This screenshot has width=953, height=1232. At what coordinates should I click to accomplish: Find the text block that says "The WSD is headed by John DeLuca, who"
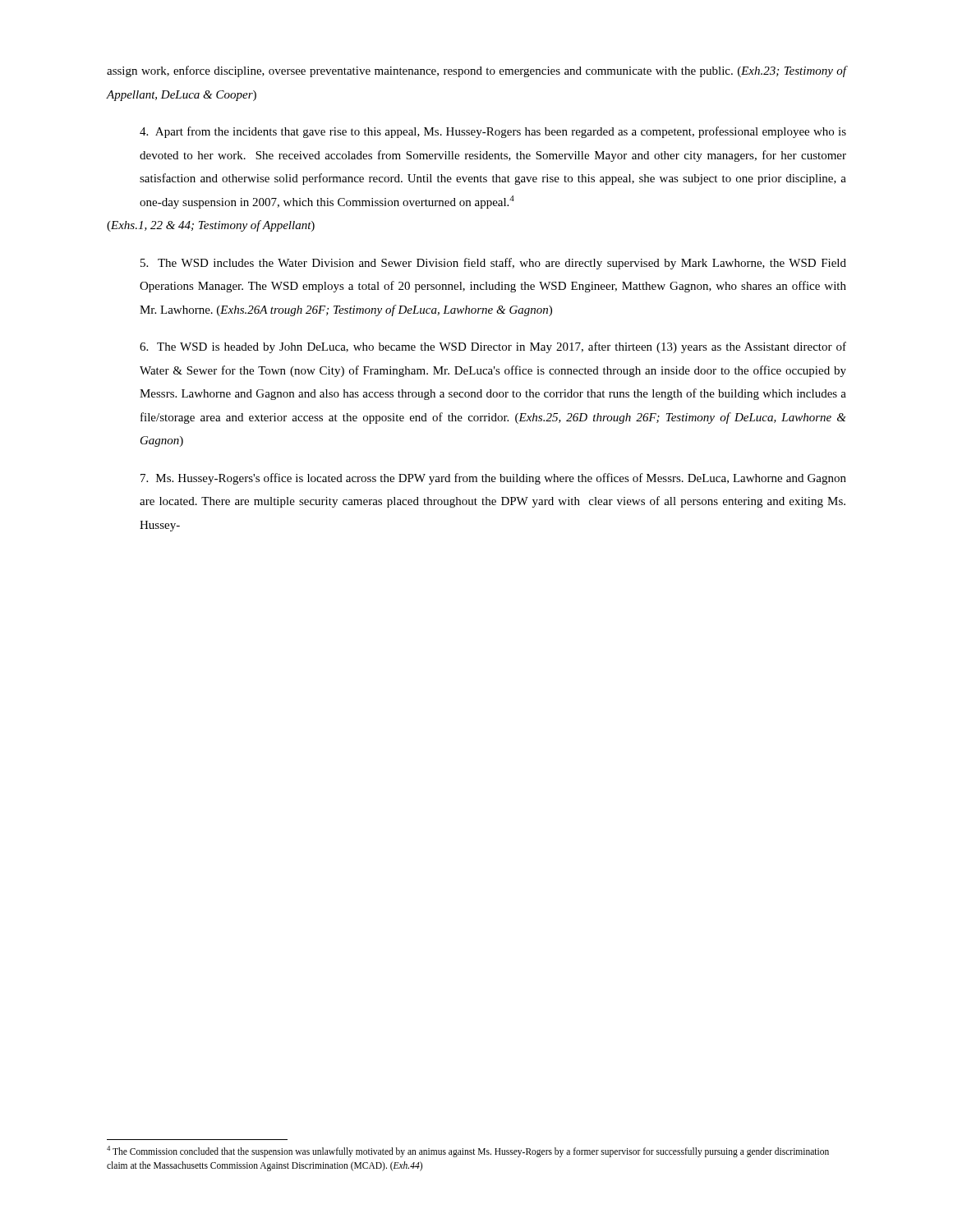(x=493, y=393)
